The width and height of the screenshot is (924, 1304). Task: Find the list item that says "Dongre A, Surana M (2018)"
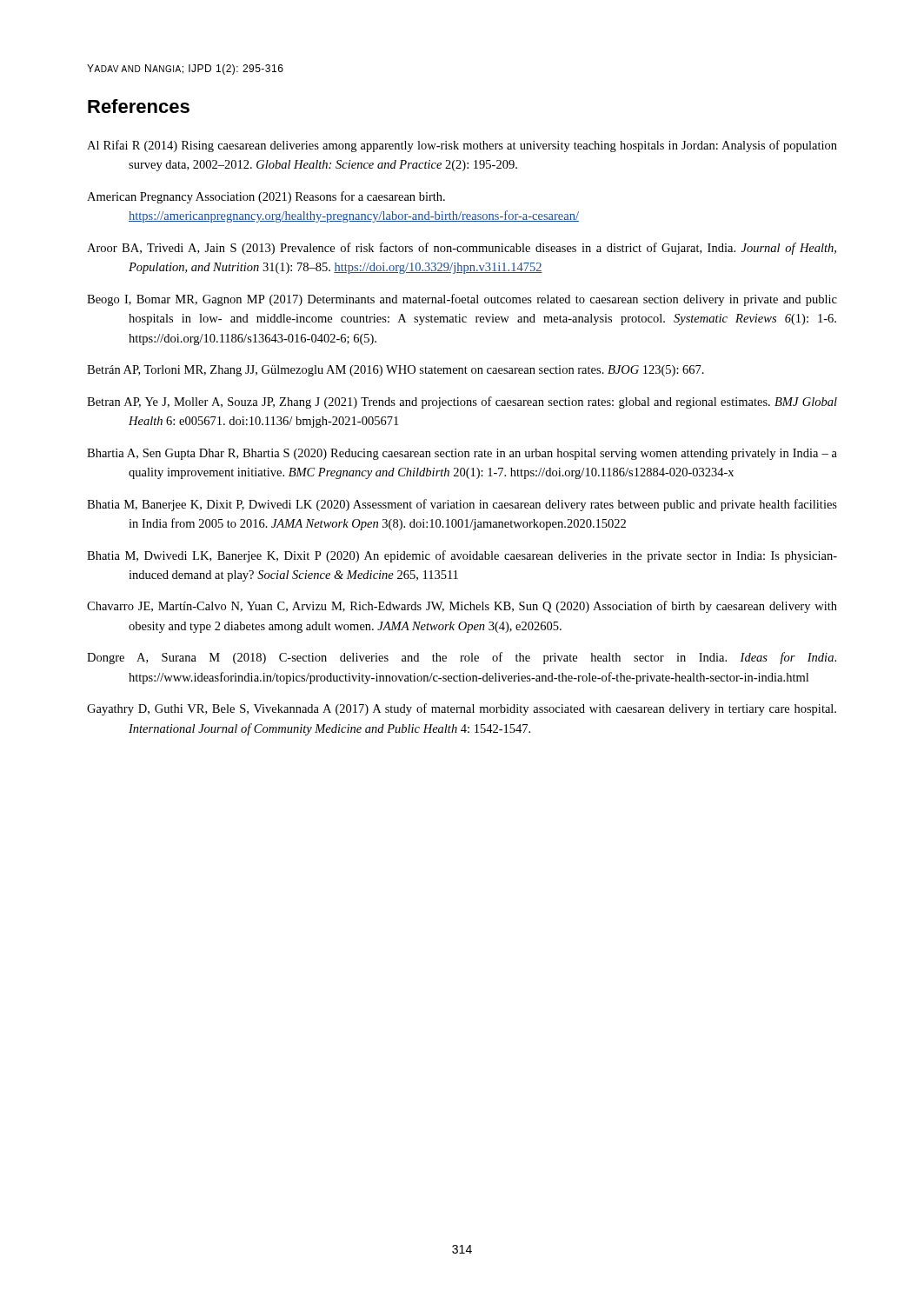click(462, 667)
